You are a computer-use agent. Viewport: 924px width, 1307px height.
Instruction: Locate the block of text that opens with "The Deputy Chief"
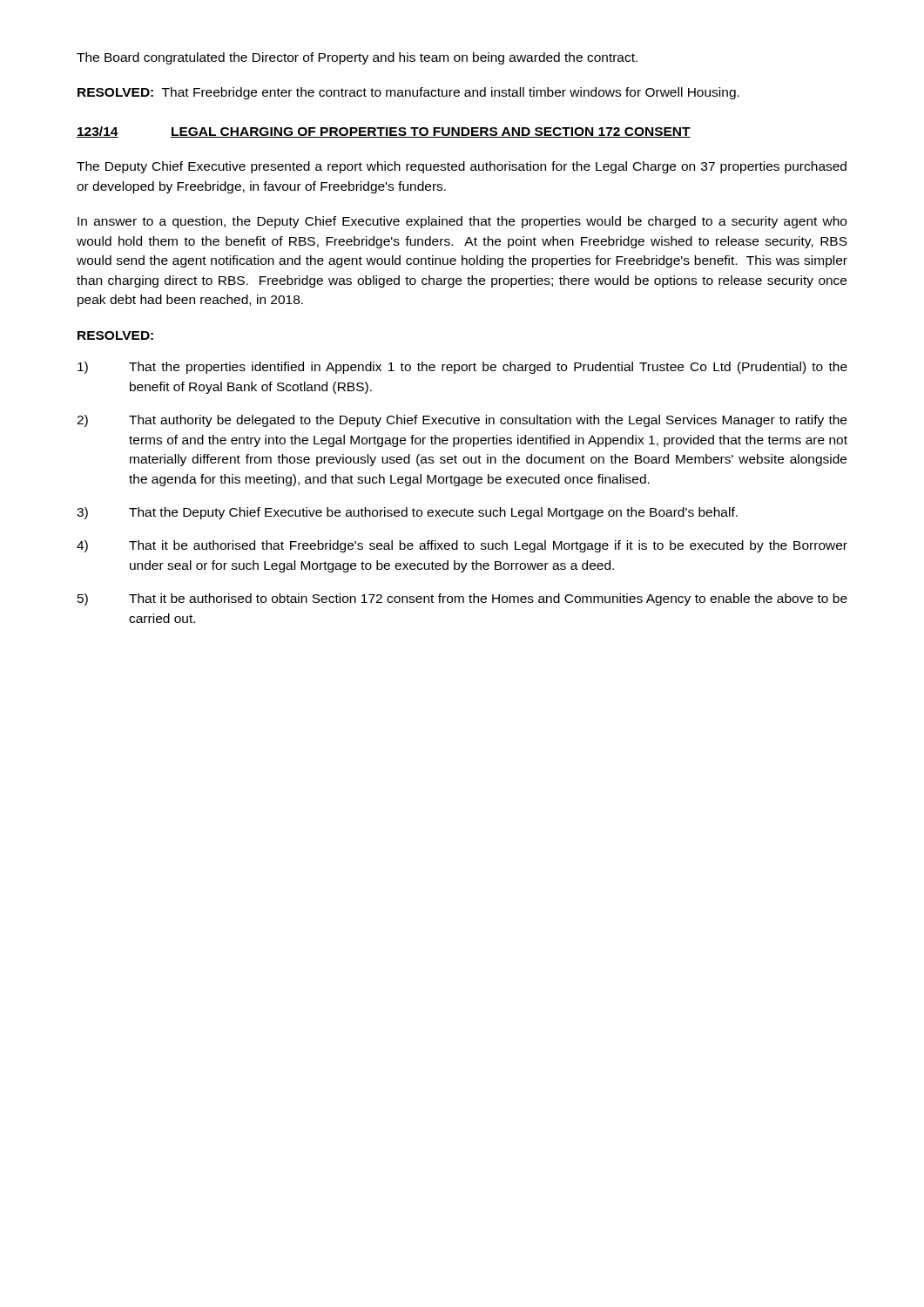pyautogui.click(x=462, y=176)
